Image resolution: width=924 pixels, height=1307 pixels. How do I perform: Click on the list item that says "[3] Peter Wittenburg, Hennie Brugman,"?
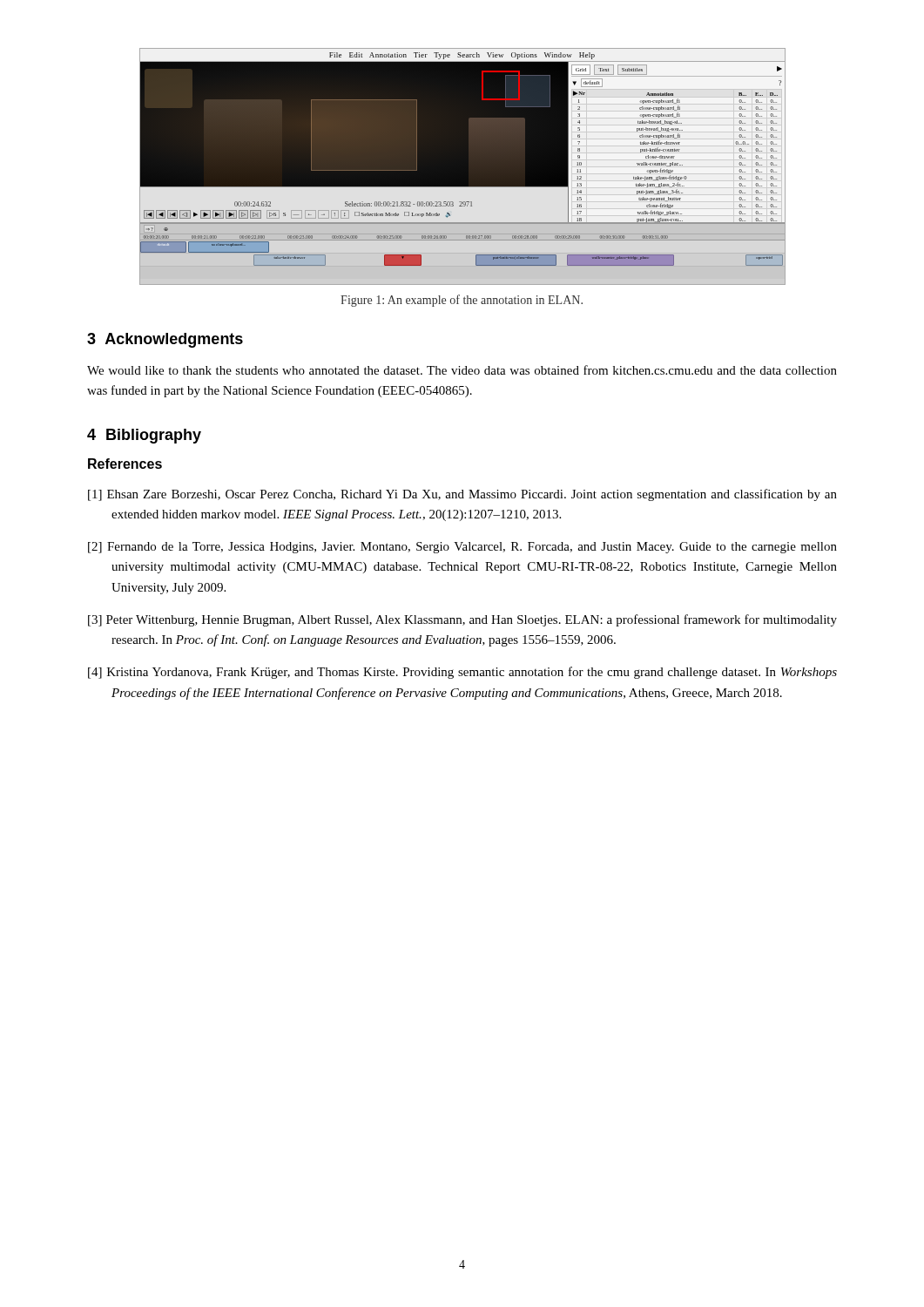462,629
